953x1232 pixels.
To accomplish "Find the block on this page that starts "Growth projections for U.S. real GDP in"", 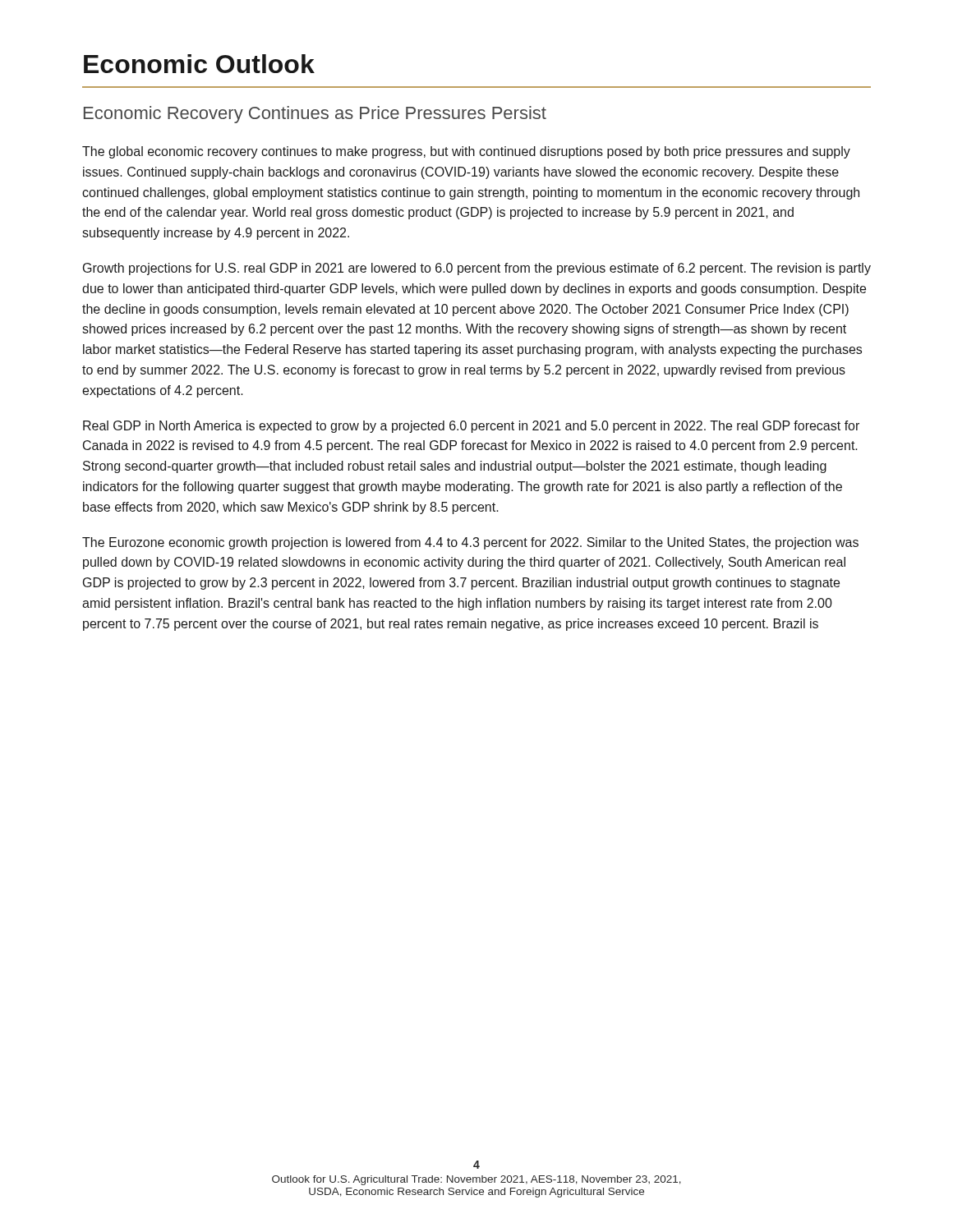I will tap(476, 330).
